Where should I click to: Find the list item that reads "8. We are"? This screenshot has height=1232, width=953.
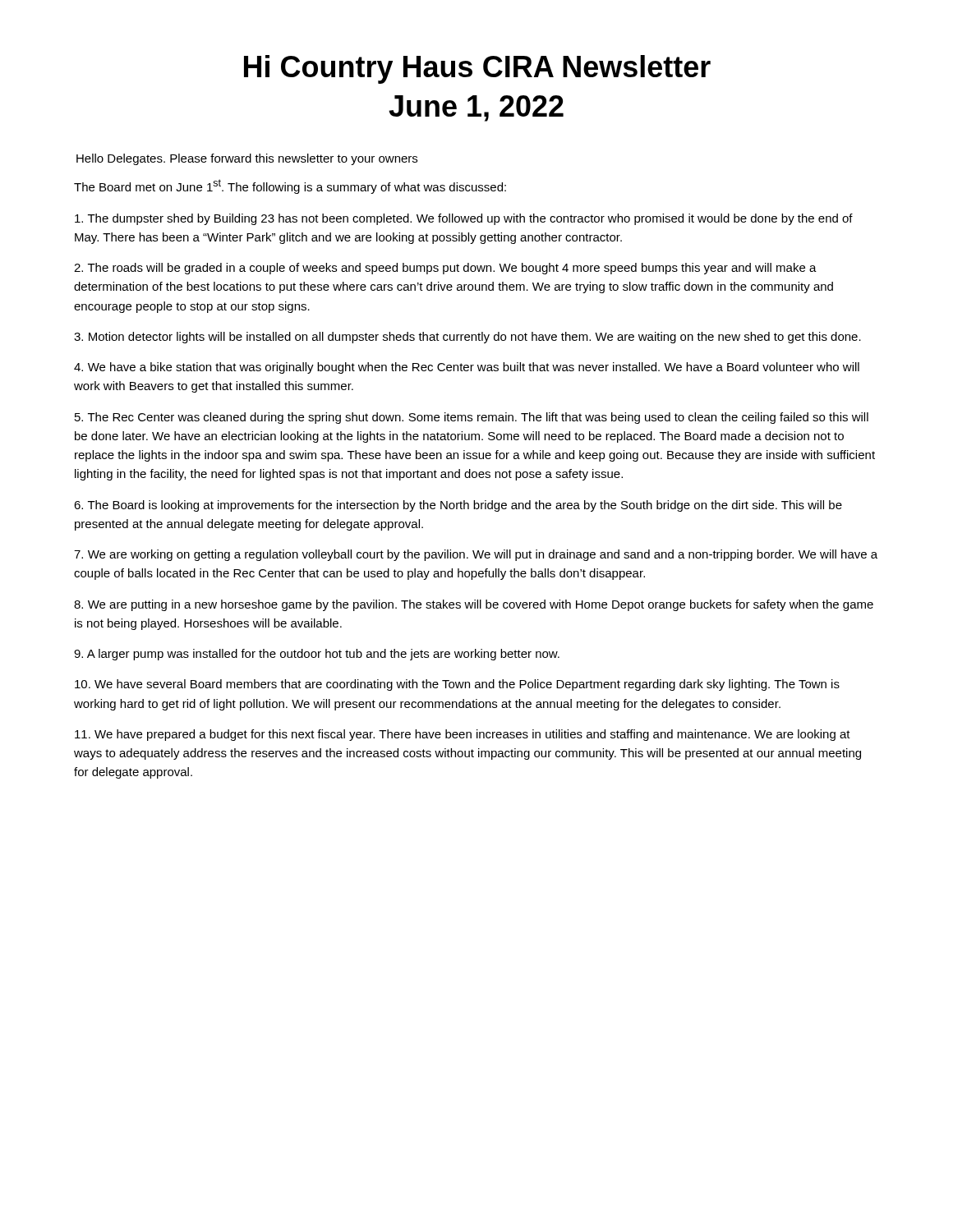(474, 613)
